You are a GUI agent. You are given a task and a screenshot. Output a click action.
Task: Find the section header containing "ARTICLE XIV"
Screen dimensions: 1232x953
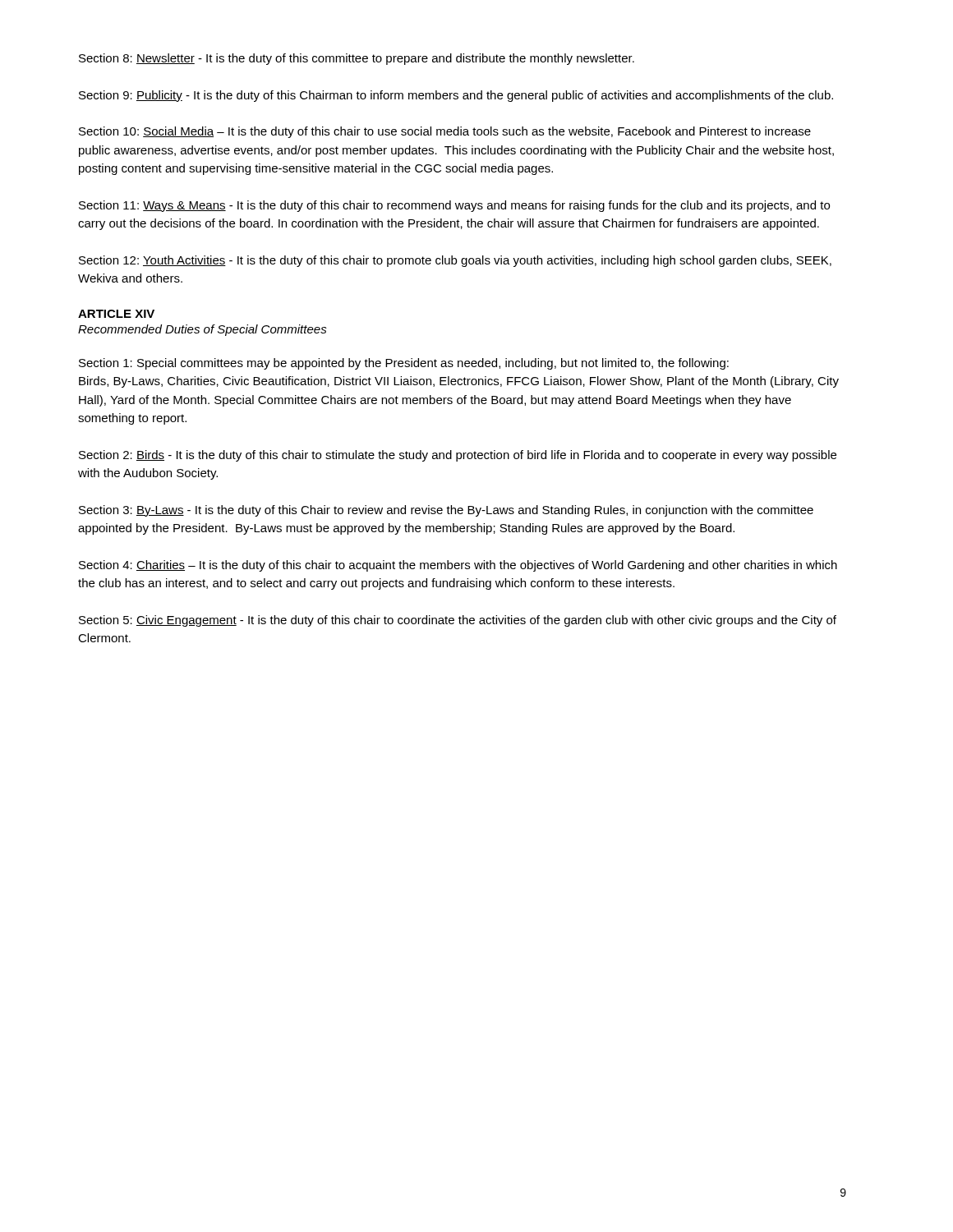[x=116, y=313]
